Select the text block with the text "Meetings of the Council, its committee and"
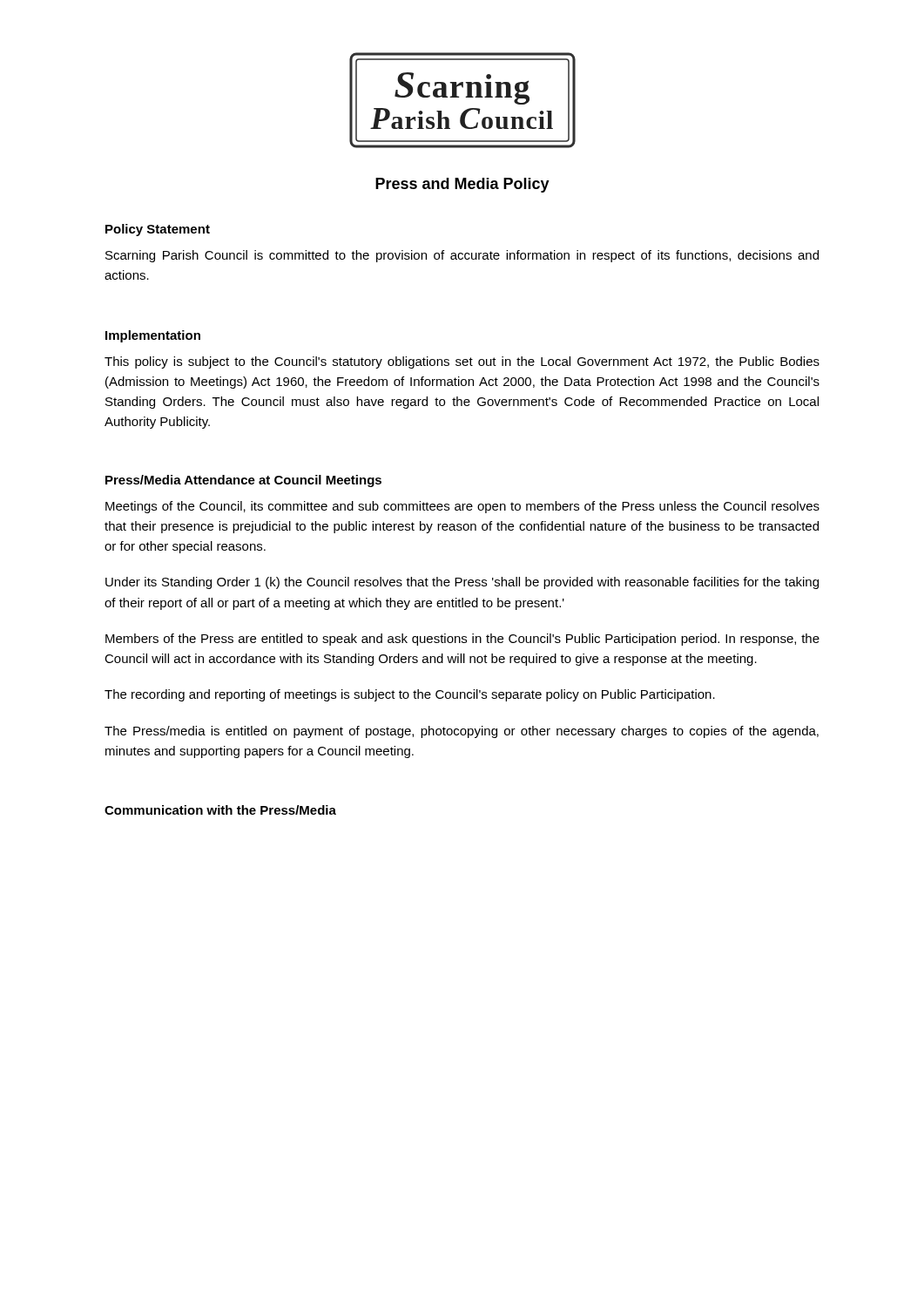 click(462, 526)
